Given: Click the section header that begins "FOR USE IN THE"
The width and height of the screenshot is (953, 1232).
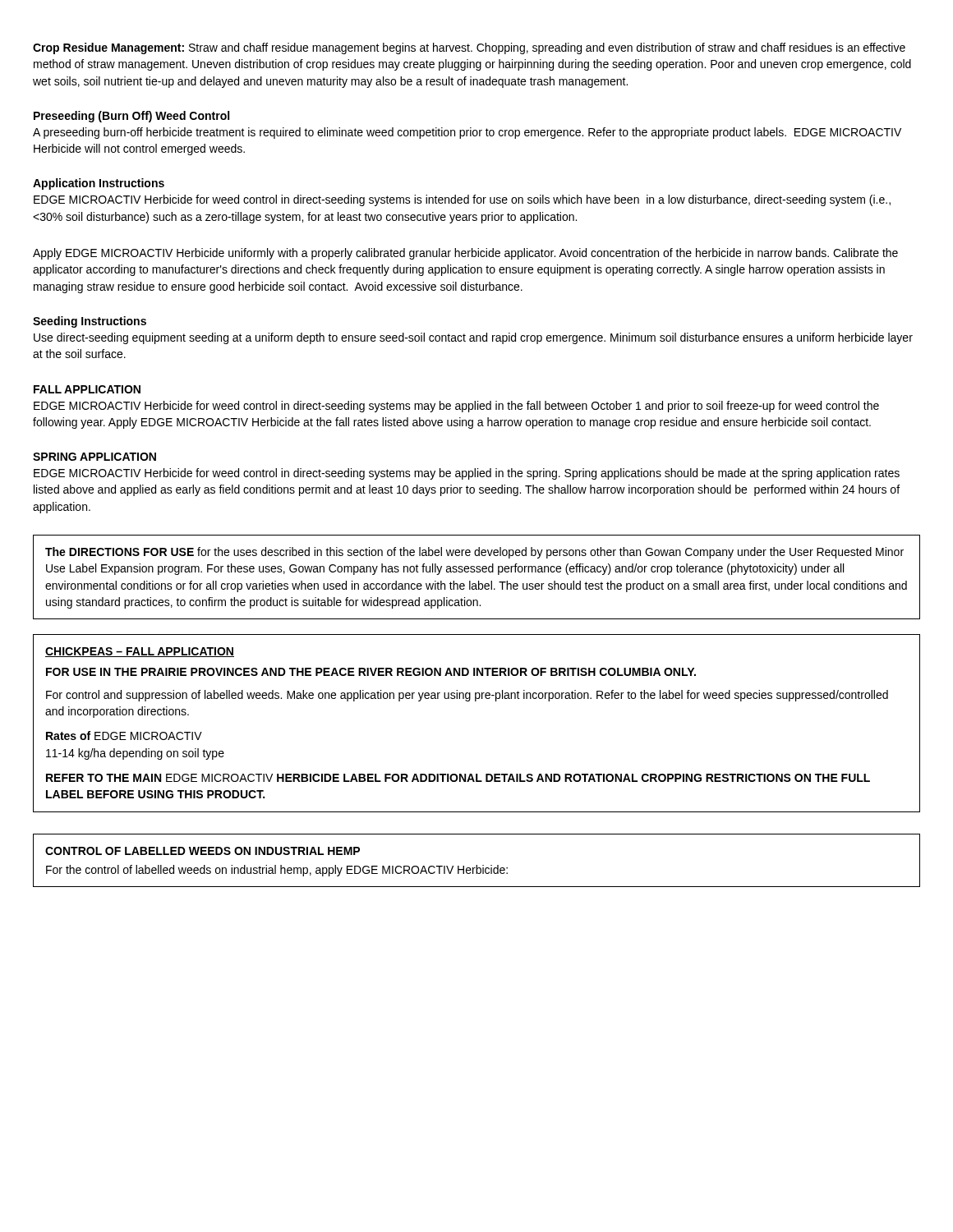Looking at the screenshot, I should click(x=371, y=672).
